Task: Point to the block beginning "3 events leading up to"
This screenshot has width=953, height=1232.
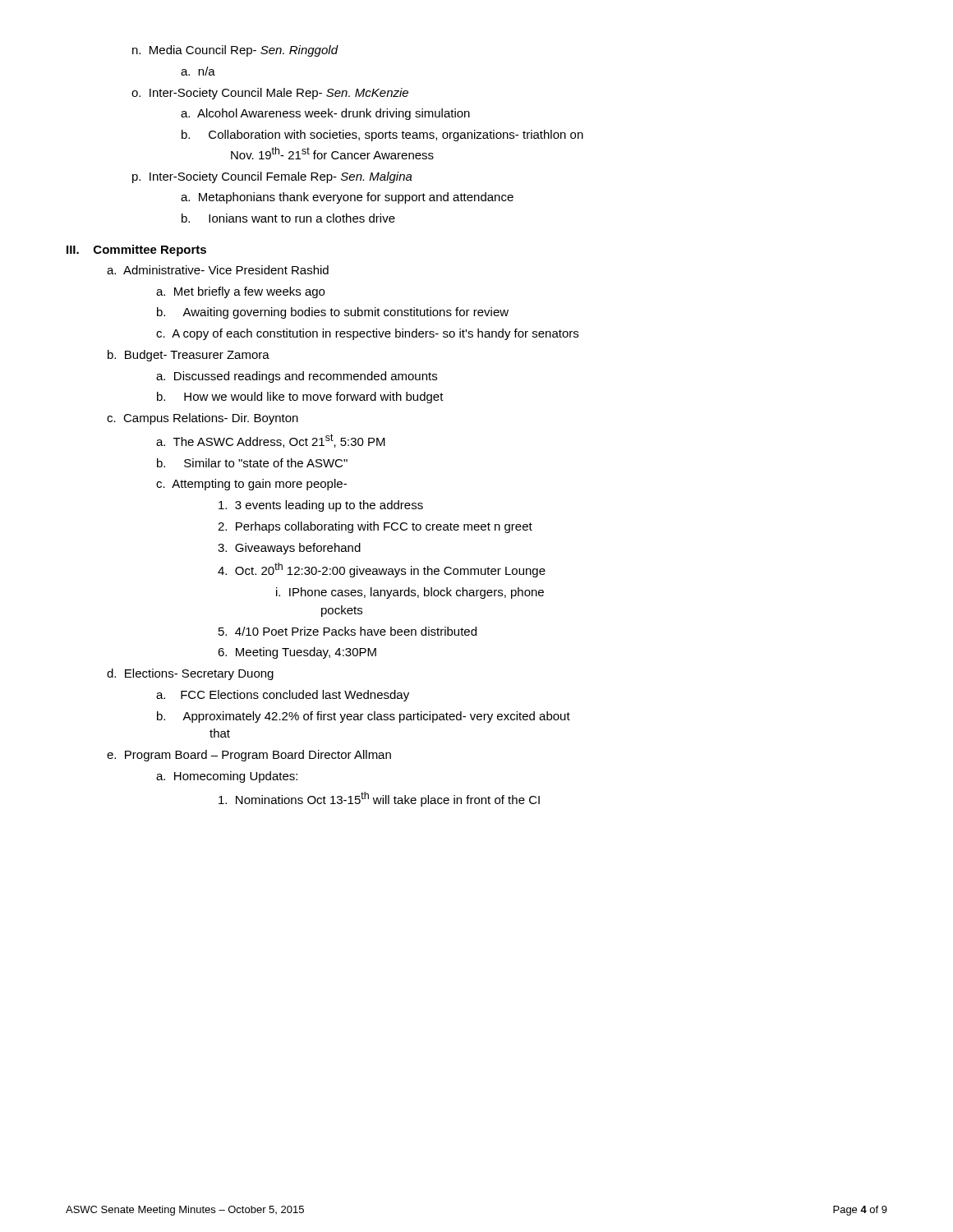Action: [320, 505]
